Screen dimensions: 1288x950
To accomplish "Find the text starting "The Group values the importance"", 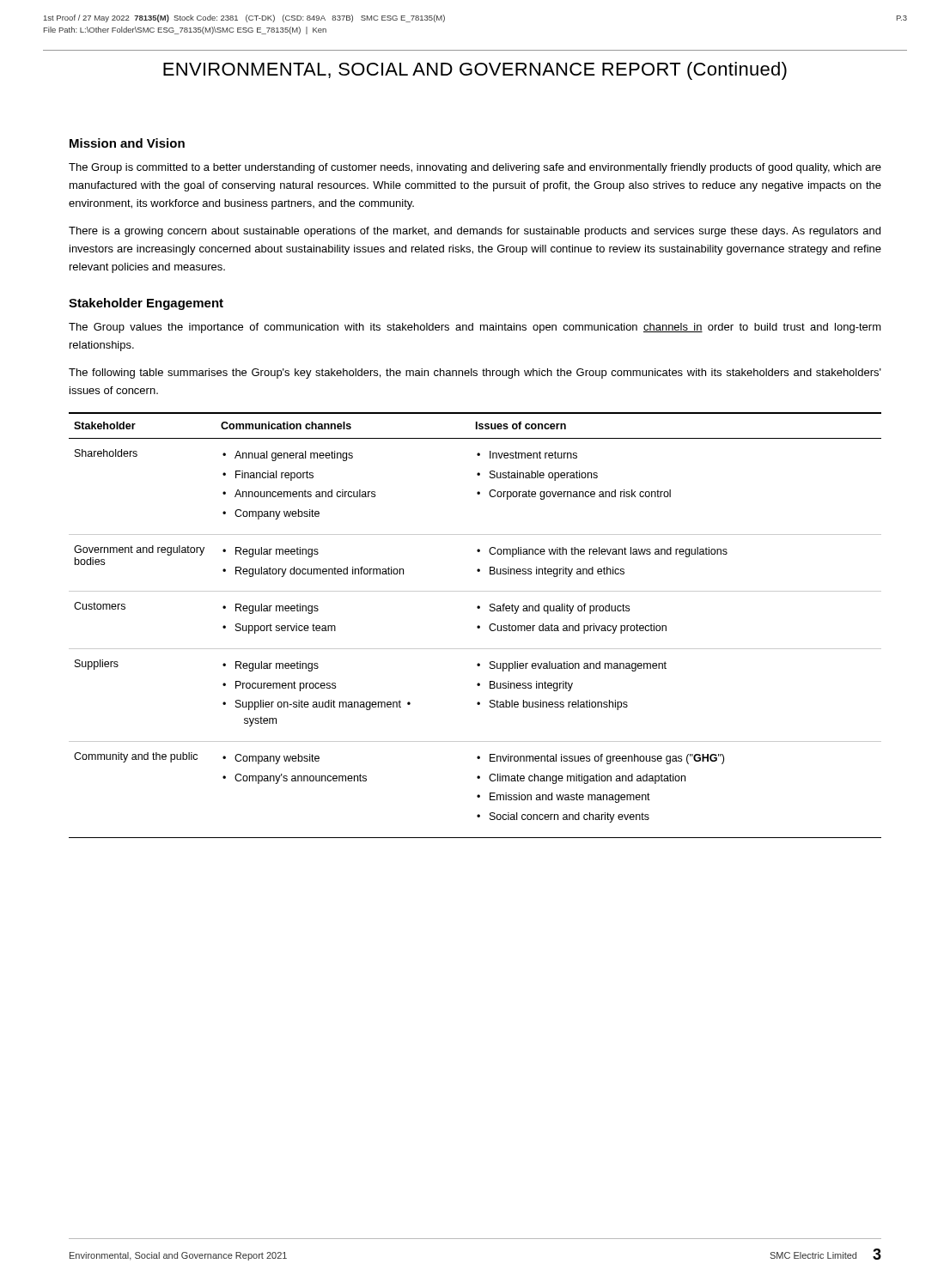I will (x=475, y=335).
